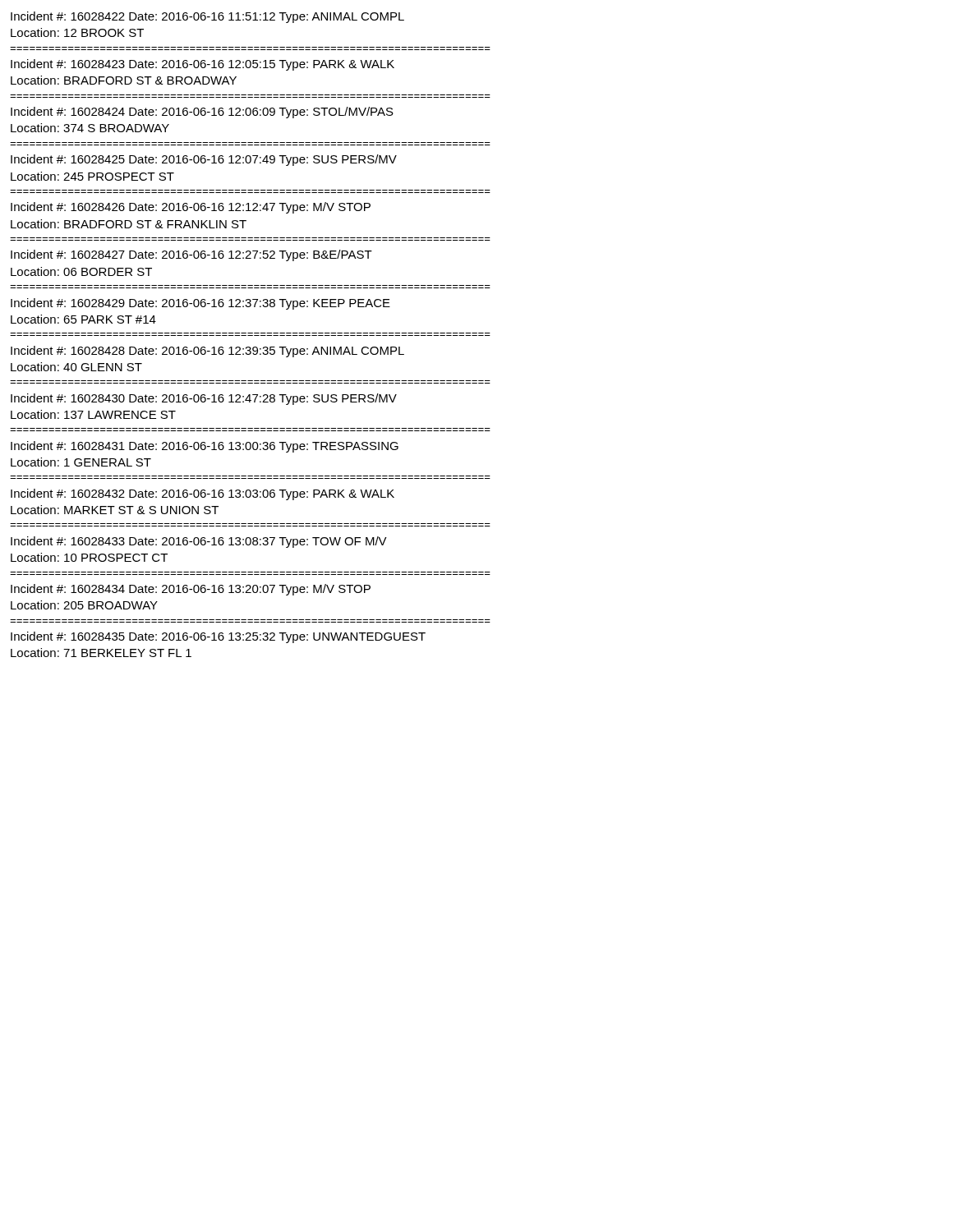This screenshot has width=953, height=1232.
Task: Locate the element starting "Incident #: 16028428 Date: 2016-06-16 12:39:35 Type:"
Action: tap(207, 352)
